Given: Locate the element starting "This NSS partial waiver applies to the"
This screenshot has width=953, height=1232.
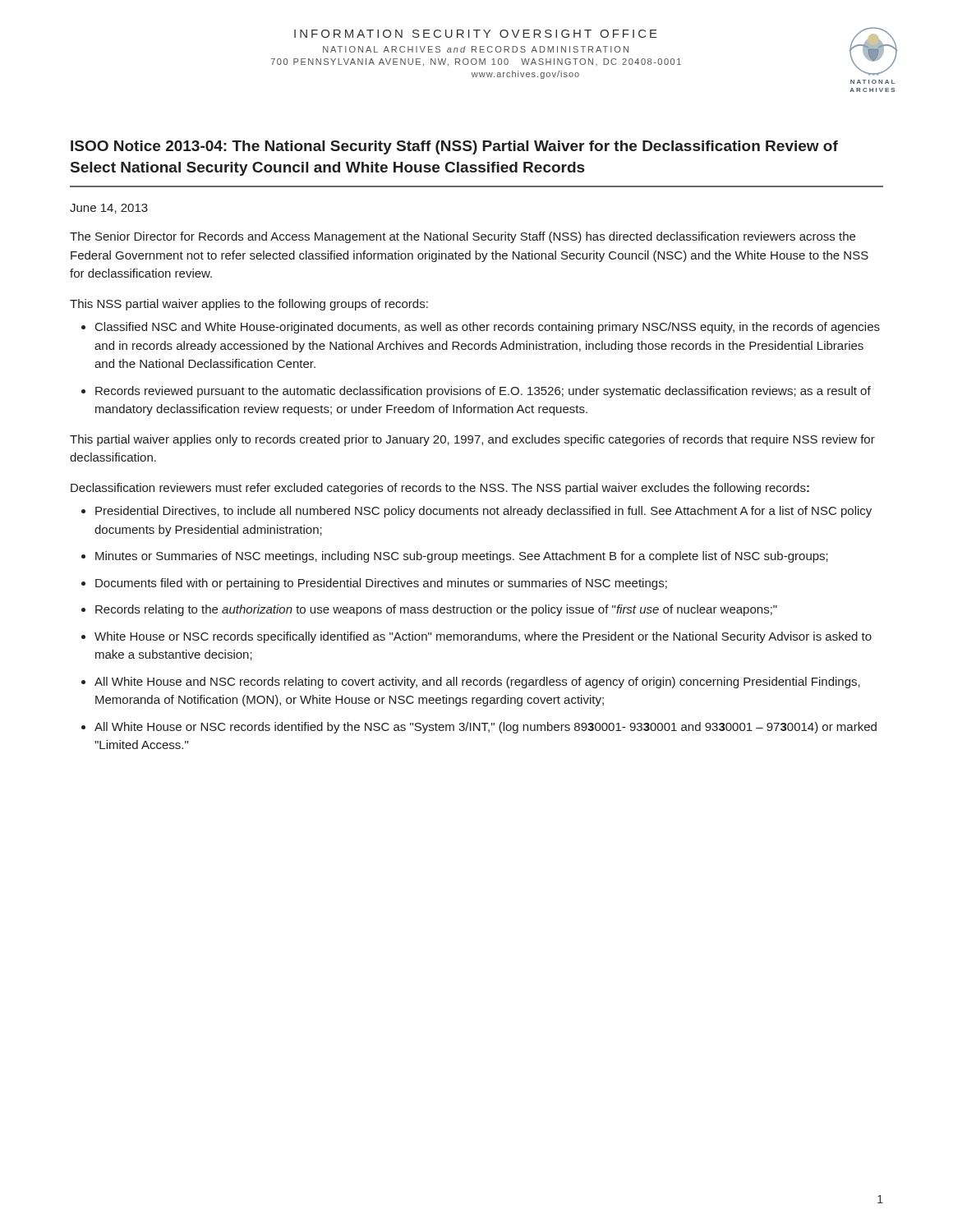Looking at the screenshot, I should click(249, 303).
